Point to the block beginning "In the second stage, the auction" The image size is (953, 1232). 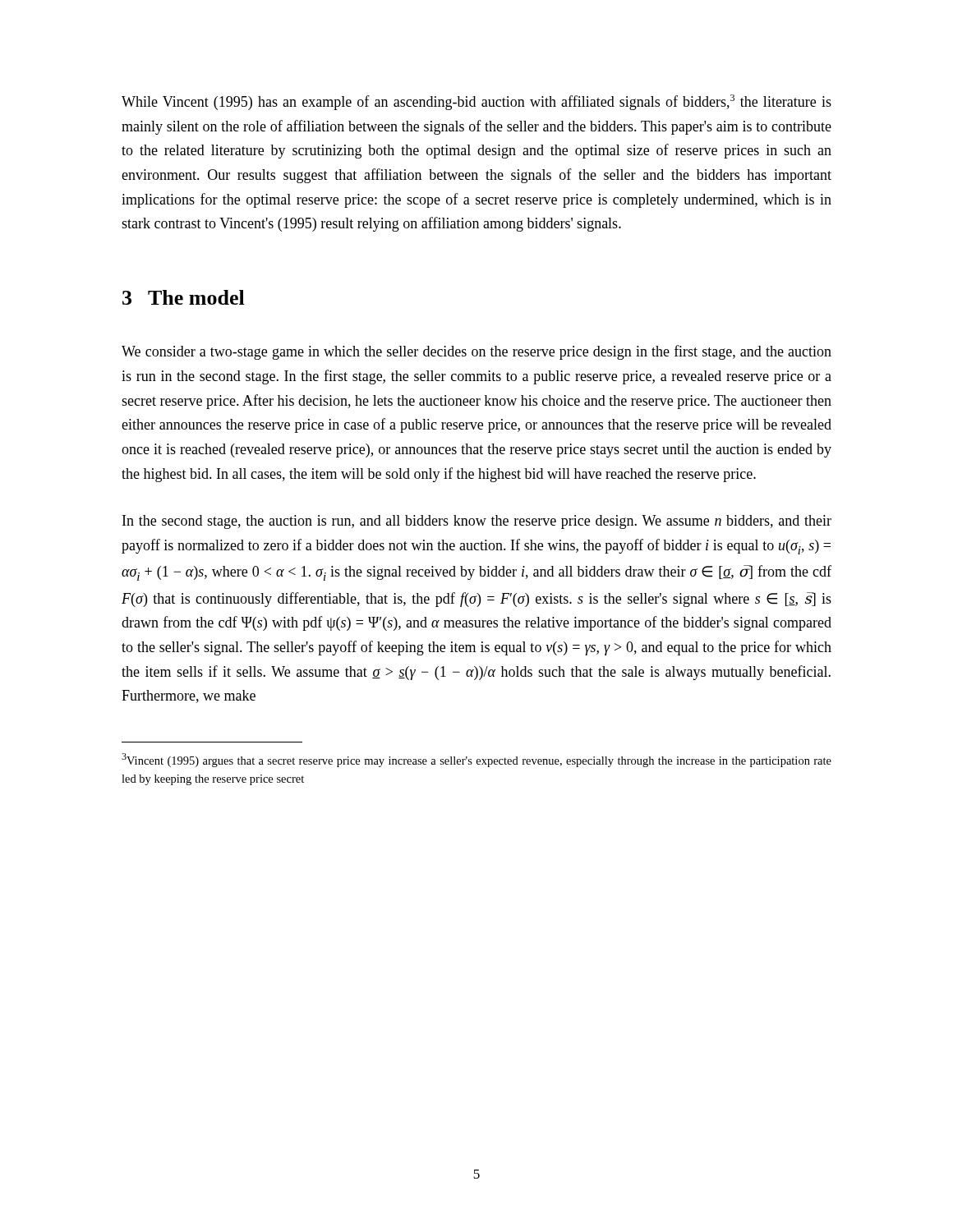[x=476, y=608]
